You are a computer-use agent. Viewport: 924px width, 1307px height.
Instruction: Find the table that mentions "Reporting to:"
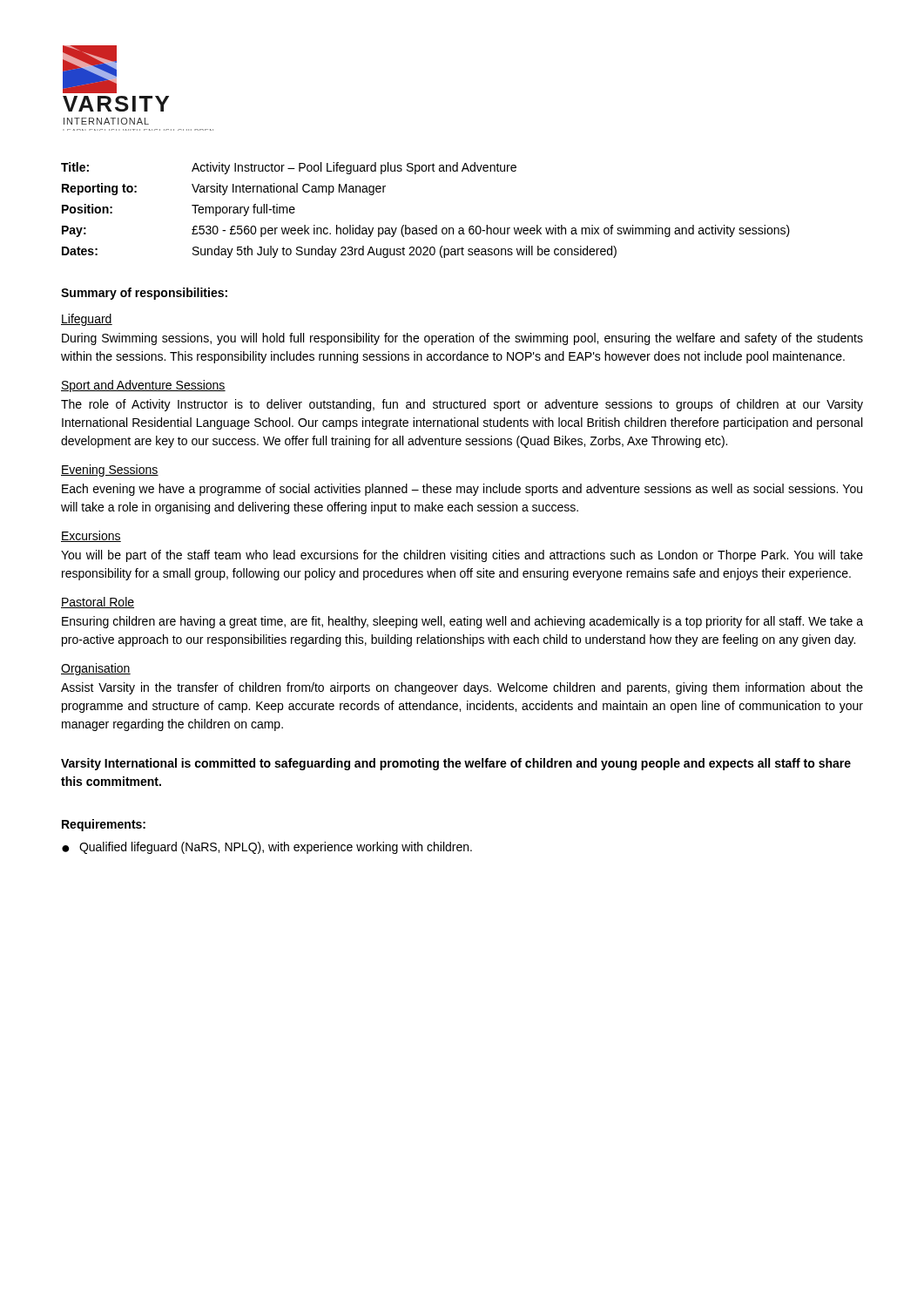[462, 209]
